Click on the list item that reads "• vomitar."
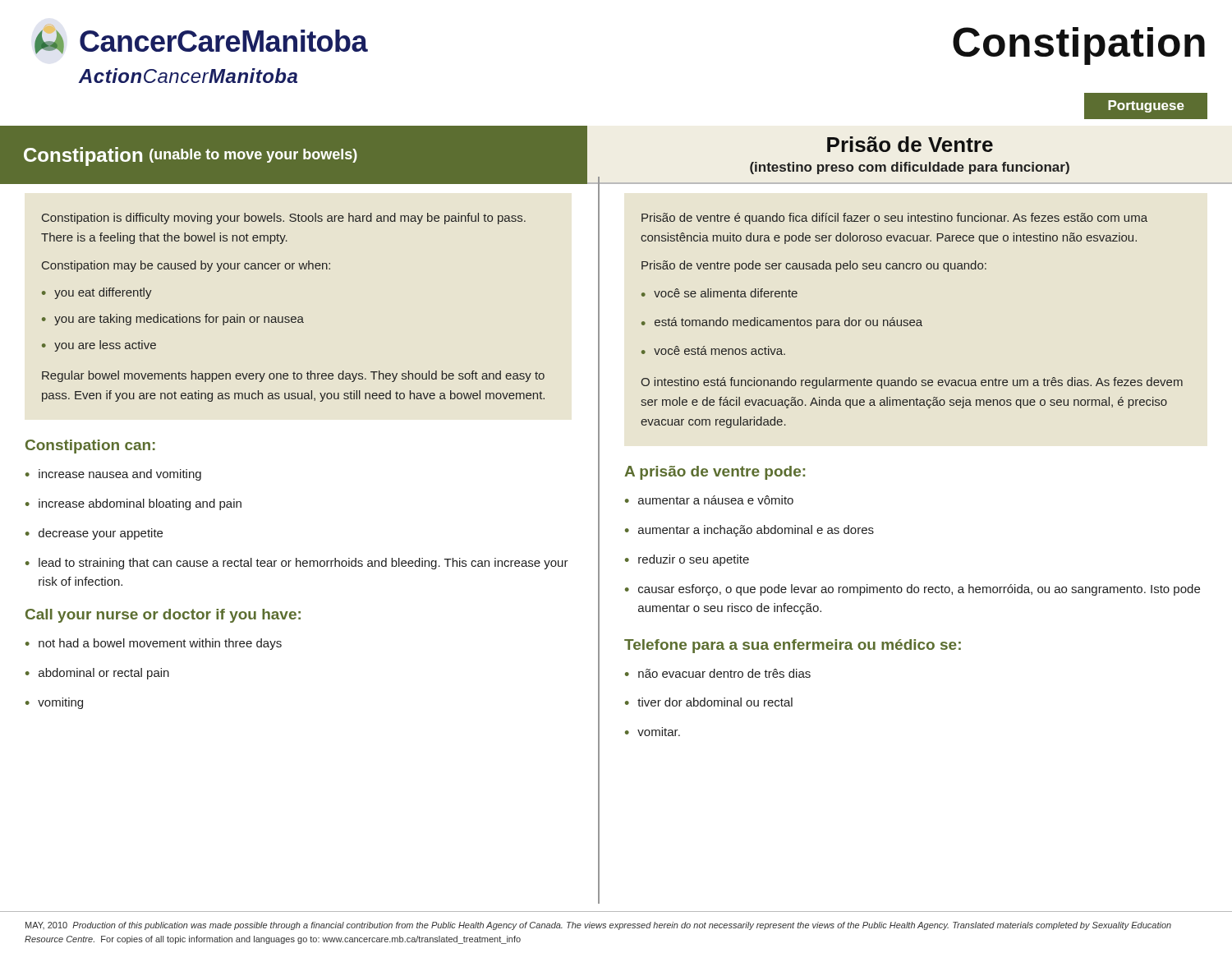Image resolution: width=1232 pixels, height=953 pixels. click(x=653, y=734)
